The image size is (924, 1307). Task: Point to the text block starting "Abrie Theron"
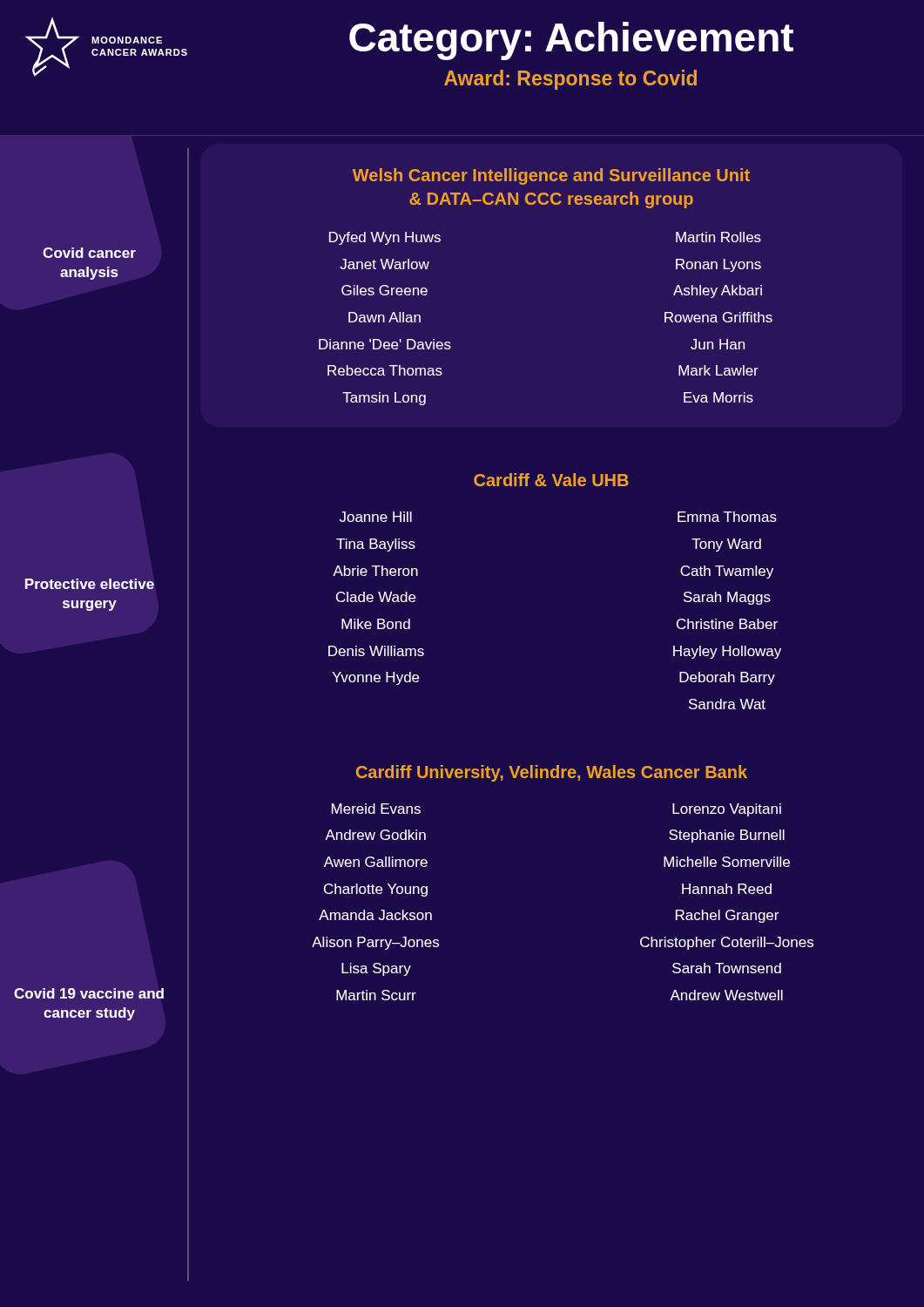tap(376, 571)
